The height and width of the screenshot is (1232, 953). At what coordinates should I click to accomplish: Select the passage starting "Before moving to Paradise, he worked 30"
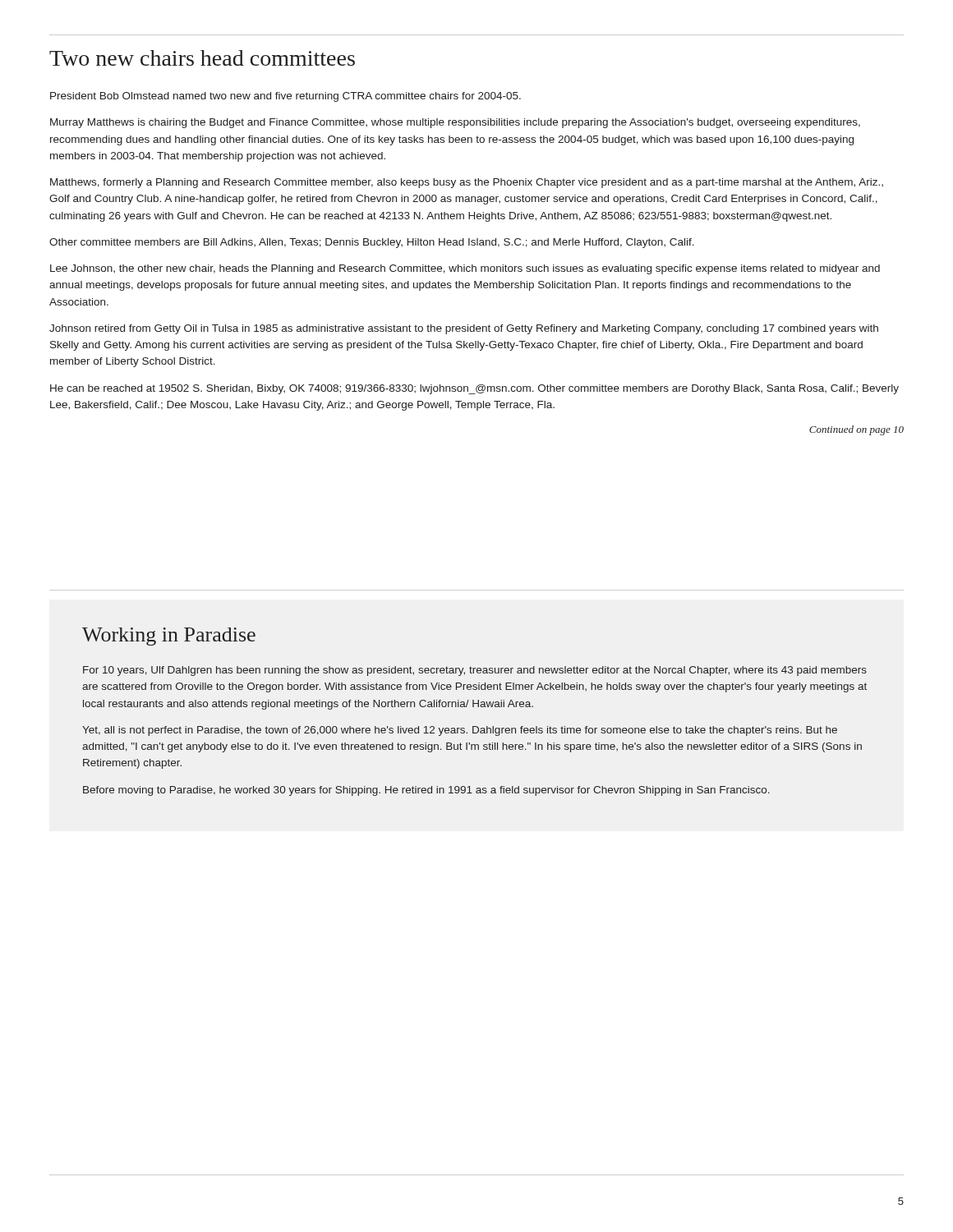coord(476,790)
